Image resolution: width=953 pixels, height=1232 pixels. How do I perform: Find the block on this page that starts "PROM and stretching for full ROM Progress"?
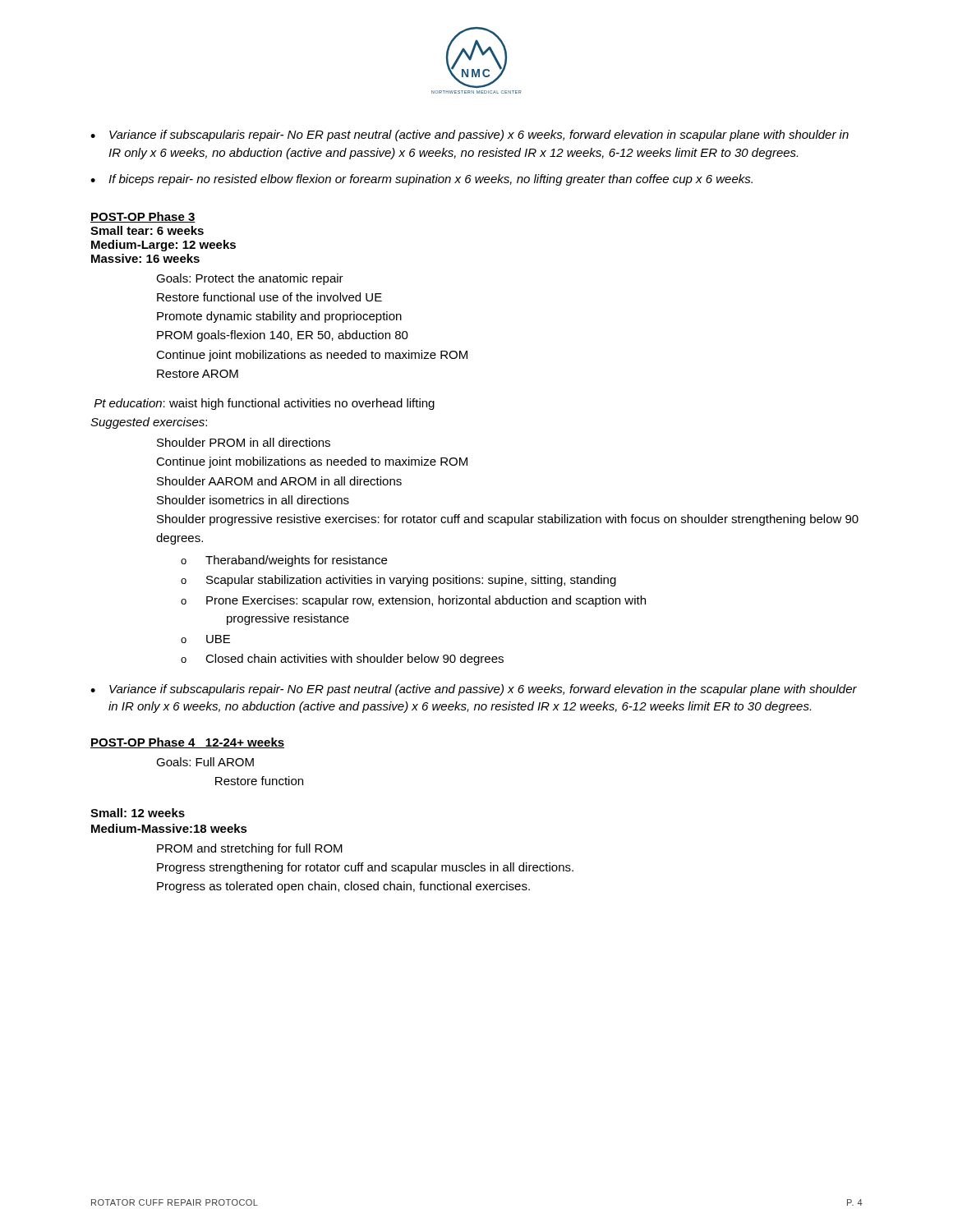click(x=365, y=867)
